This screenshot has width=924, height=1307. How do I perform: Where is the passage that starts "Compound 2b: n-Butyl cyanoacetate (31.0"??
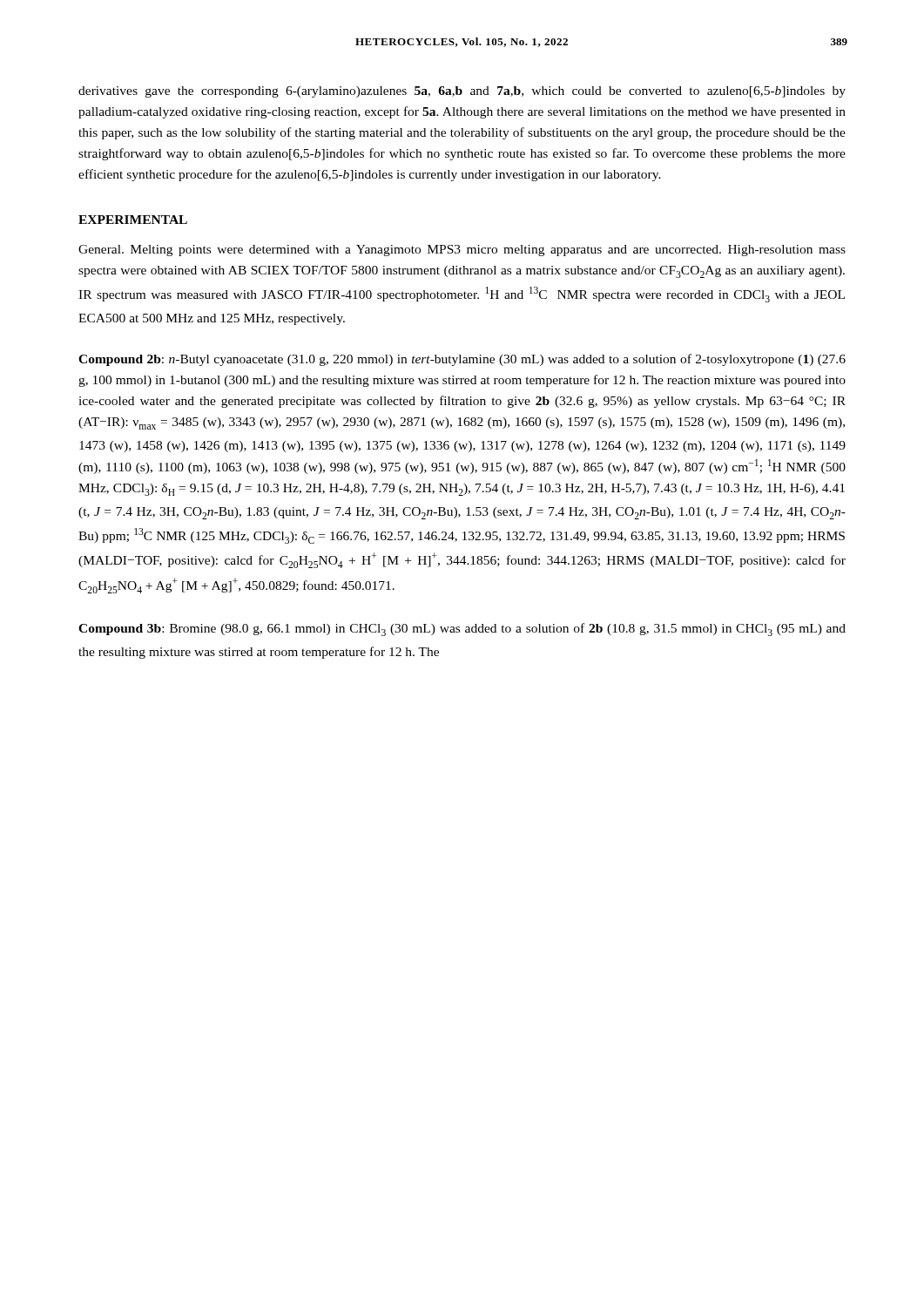tap(462, 473)
